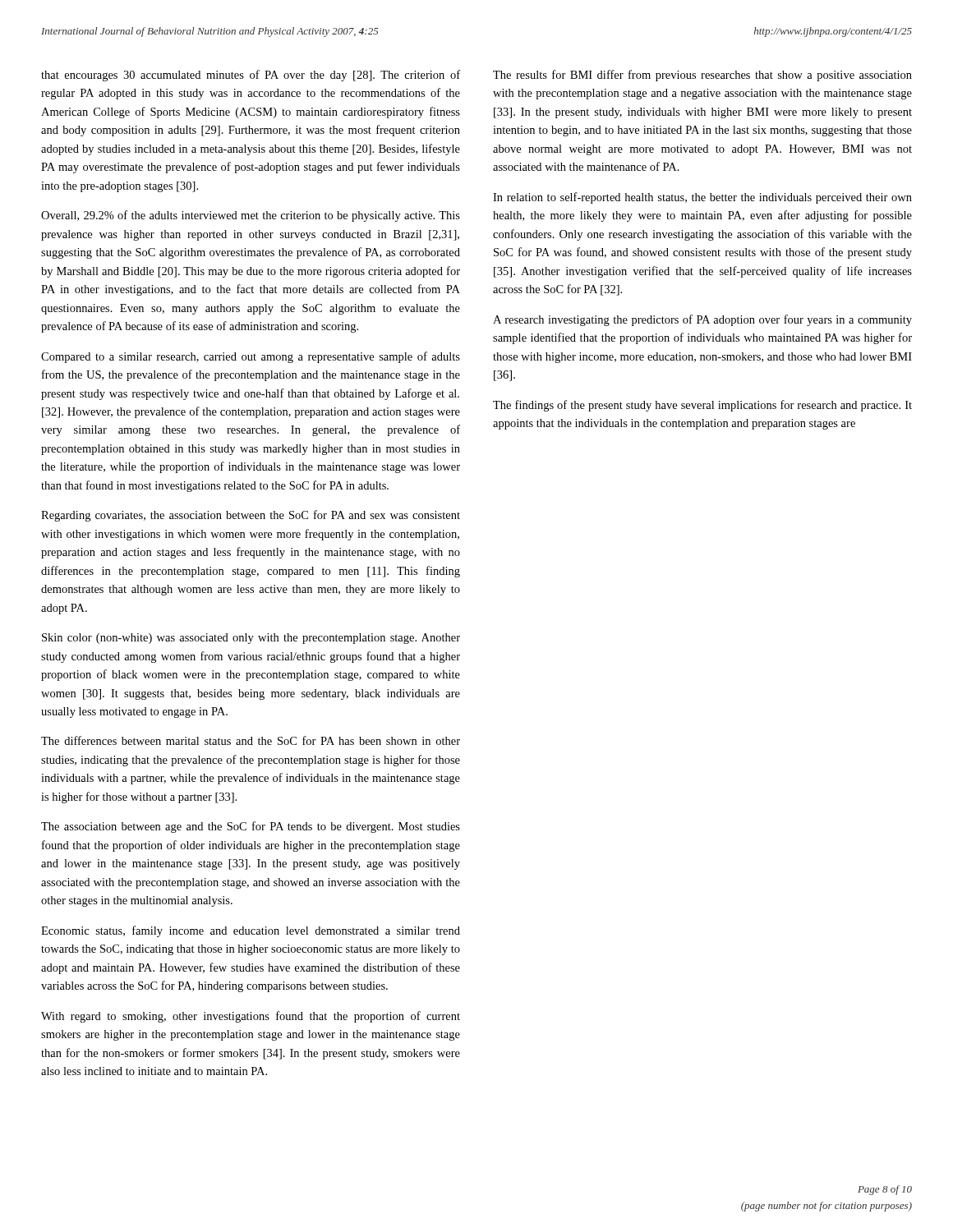Select the text block that says "The differences between marital status and the"
The image size is (953, 1232).
[251, 769]
